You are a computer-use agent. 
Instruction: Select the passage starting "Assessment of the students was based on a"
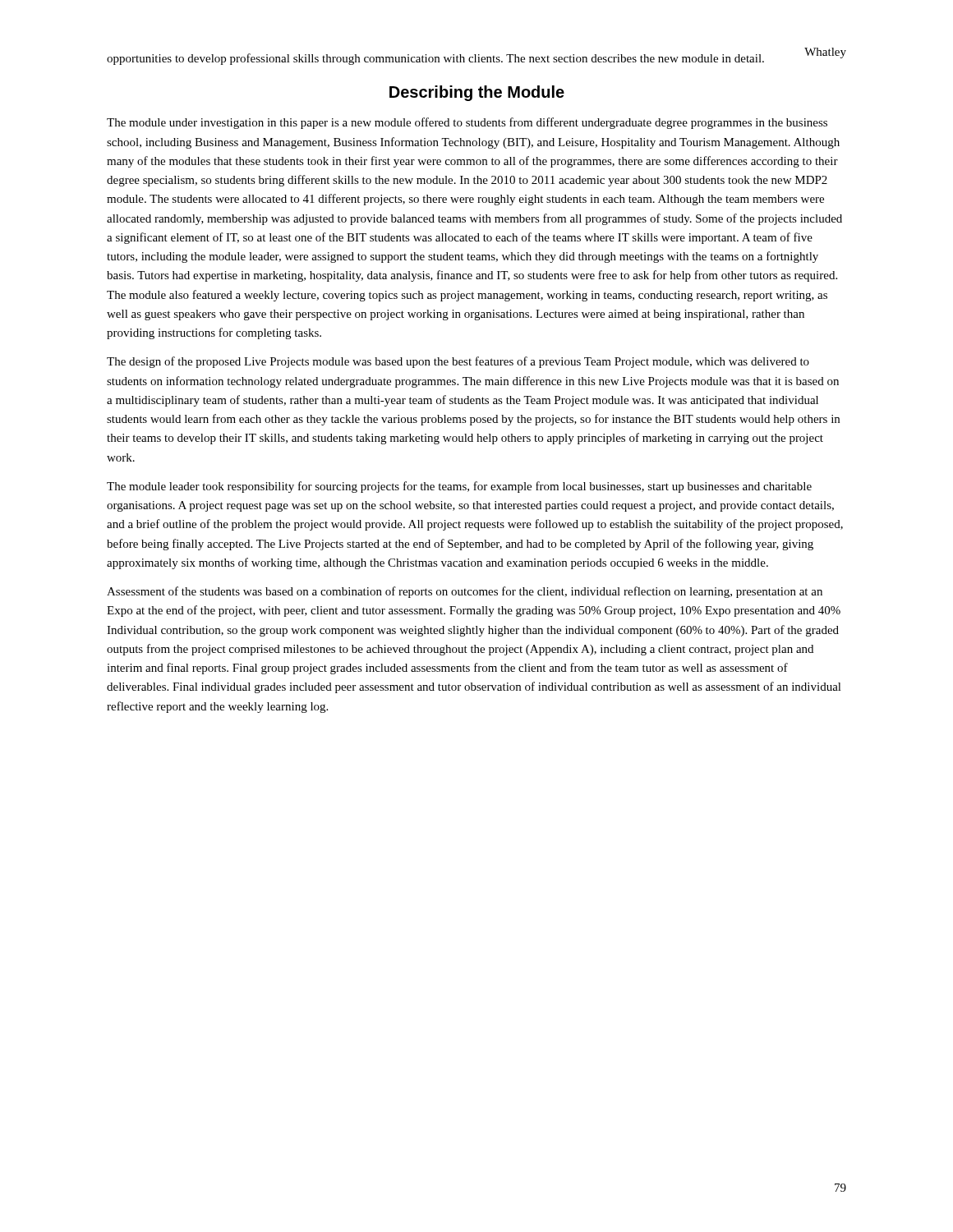click(x=474, y=649)
